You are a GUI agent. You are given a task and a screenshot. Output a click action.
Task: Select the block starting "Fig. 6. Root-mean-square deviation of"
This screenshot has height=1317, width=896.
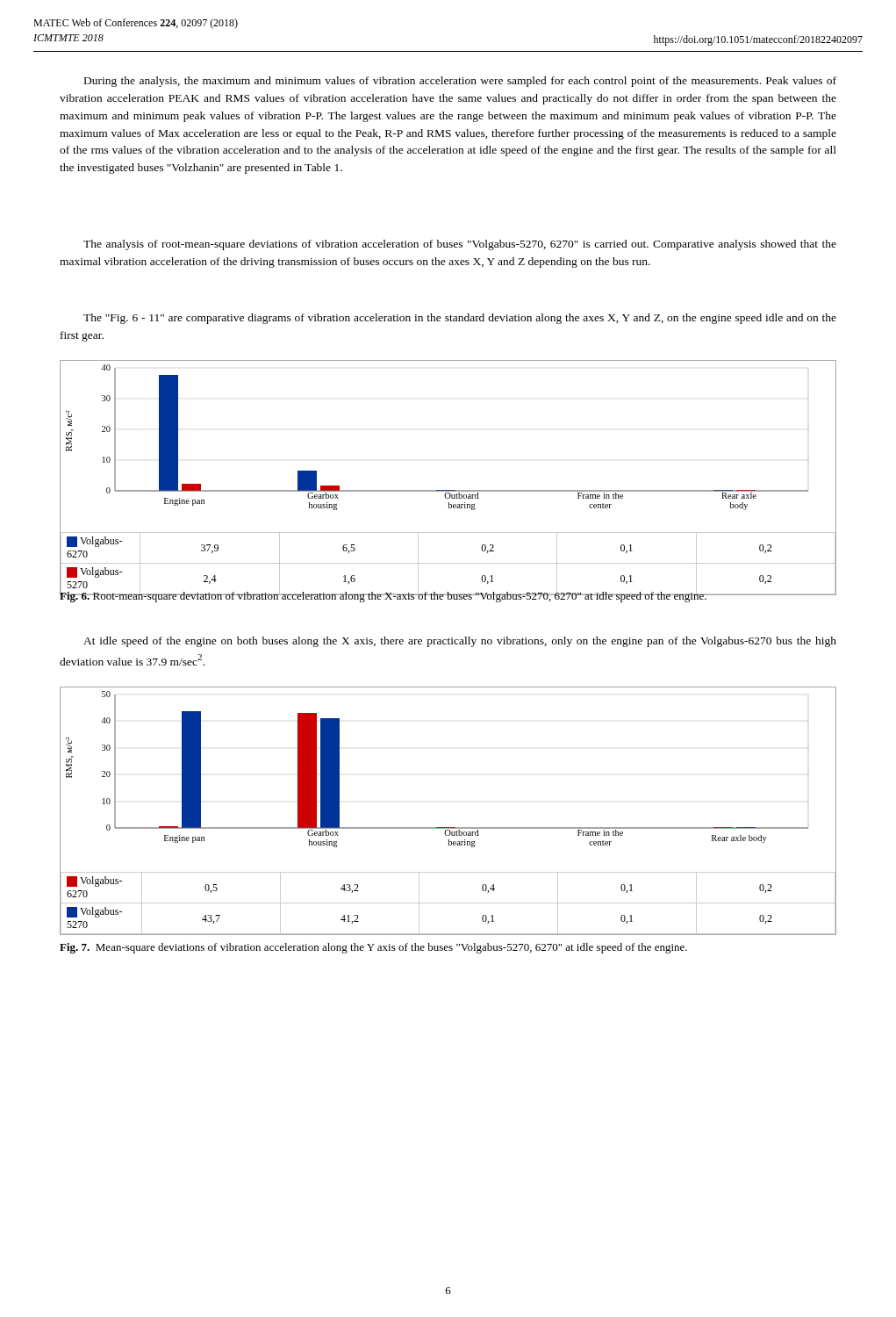tap(383, 596)
